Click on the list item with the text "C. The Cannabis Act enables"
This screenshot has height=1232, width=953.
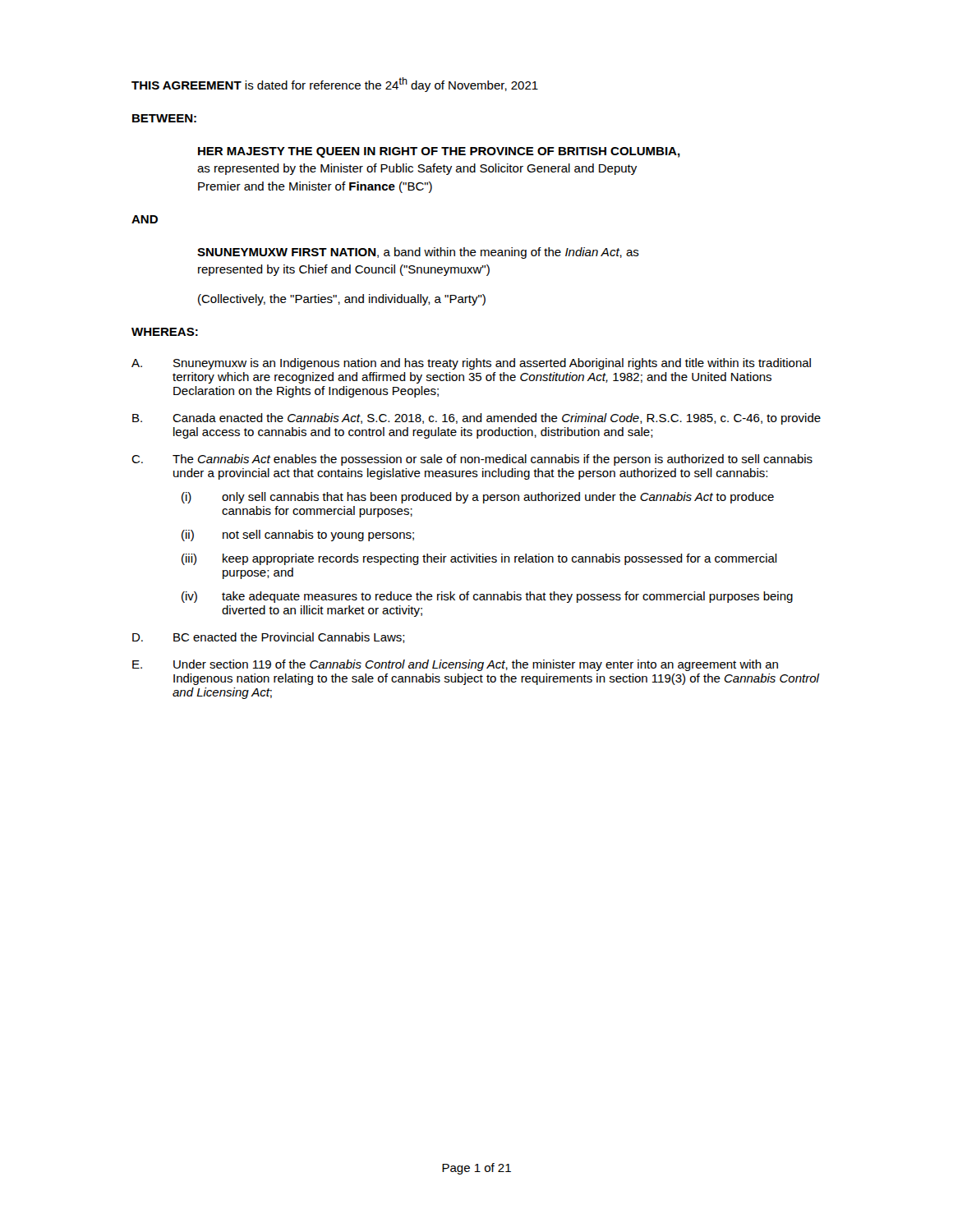pos(476,465)
